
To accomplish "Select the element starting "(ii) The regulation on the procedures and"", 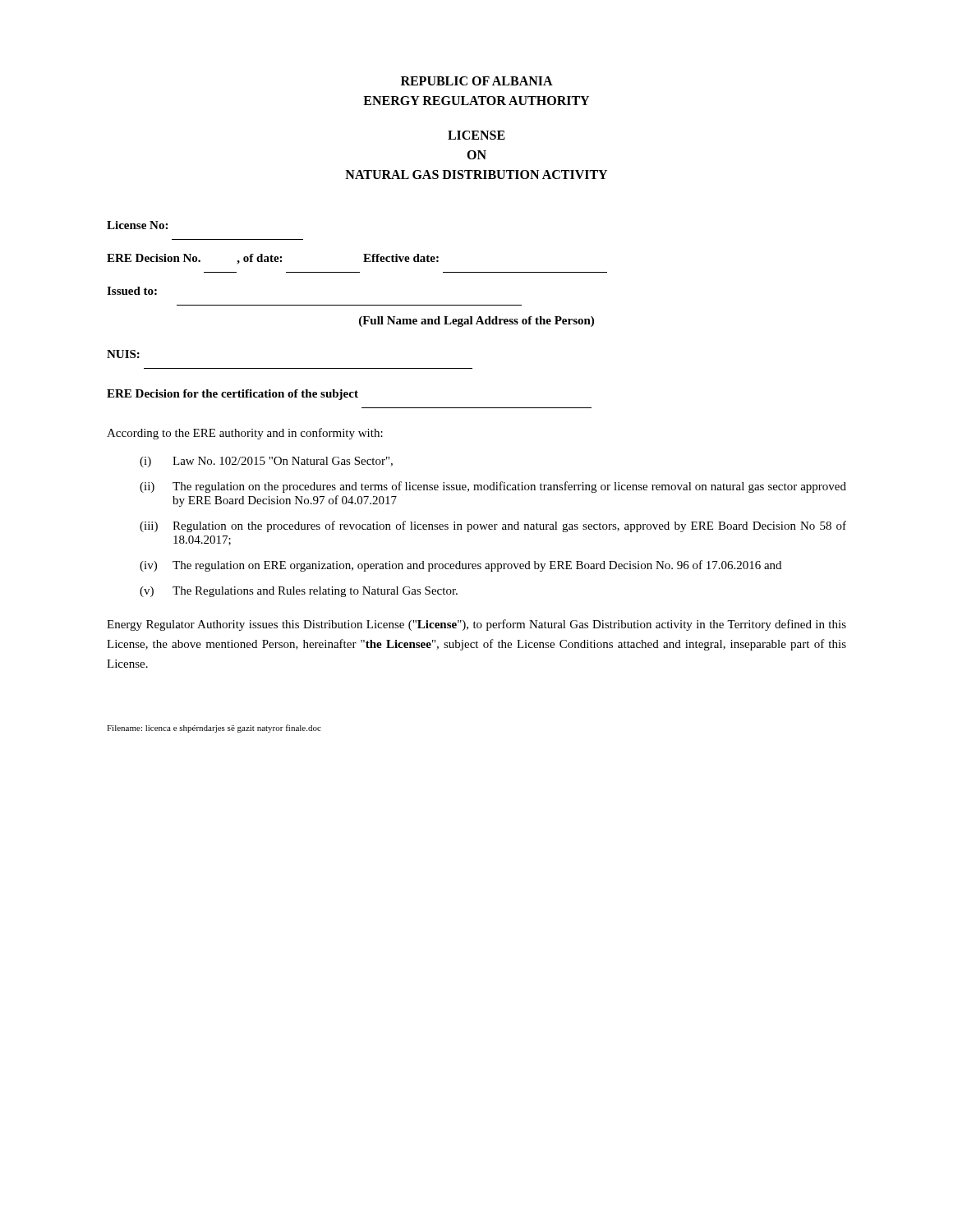I will (x=493, y=494).
